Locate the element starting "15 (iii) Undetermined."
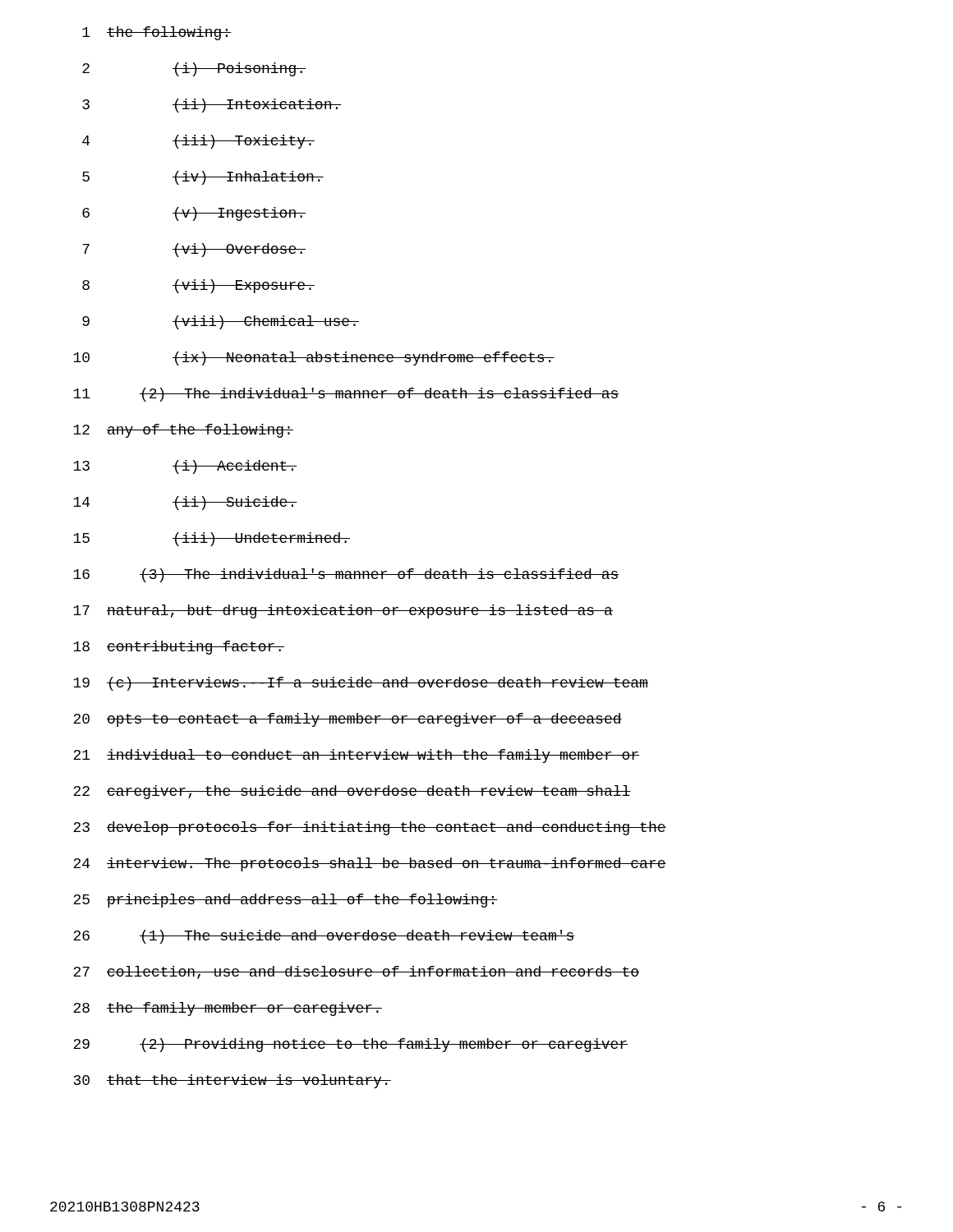Screen dimensions: 1232x953 coord(200,539)
